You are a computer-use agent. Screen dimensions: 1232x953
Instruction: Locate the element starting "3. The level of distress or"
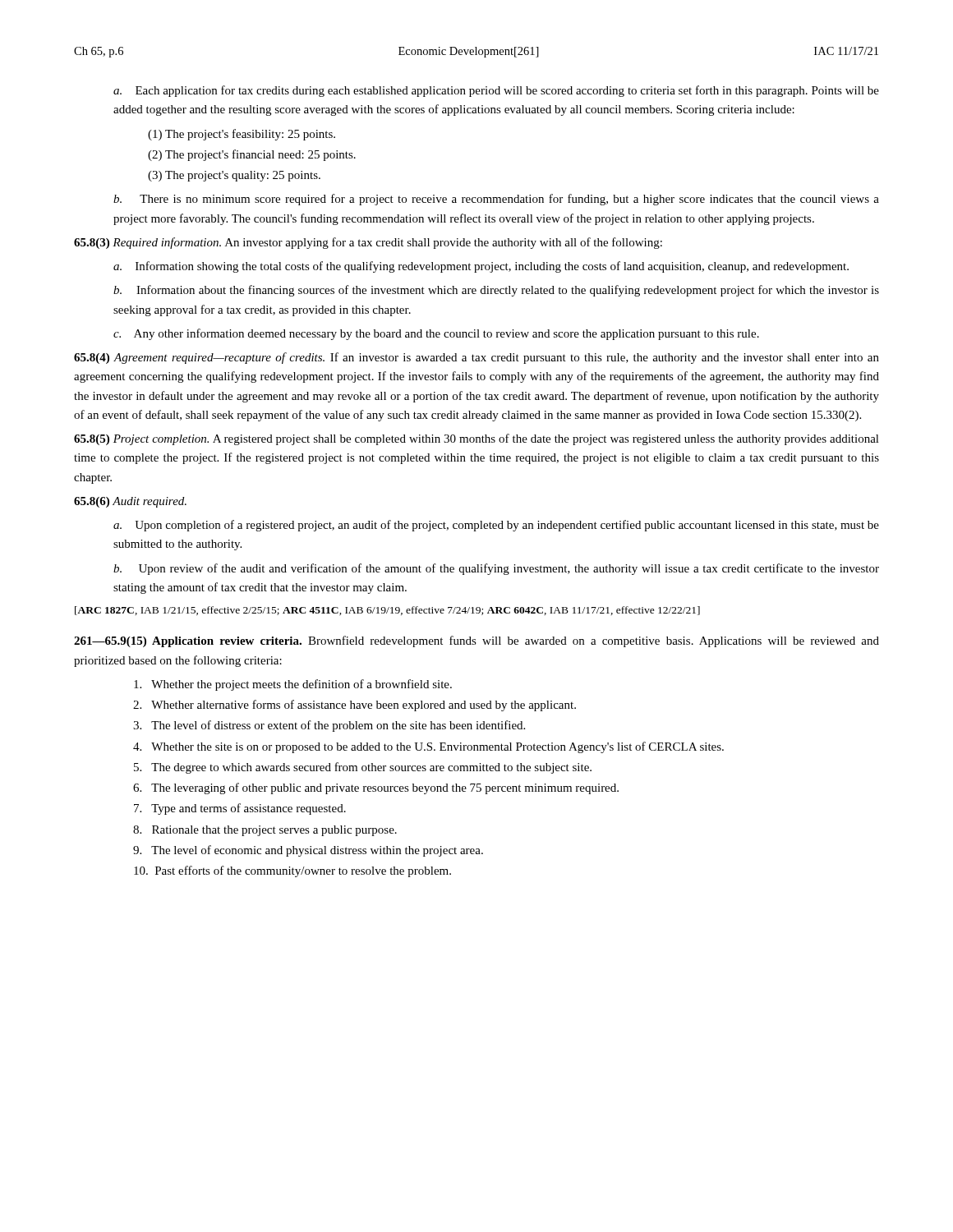pos(330,725)
